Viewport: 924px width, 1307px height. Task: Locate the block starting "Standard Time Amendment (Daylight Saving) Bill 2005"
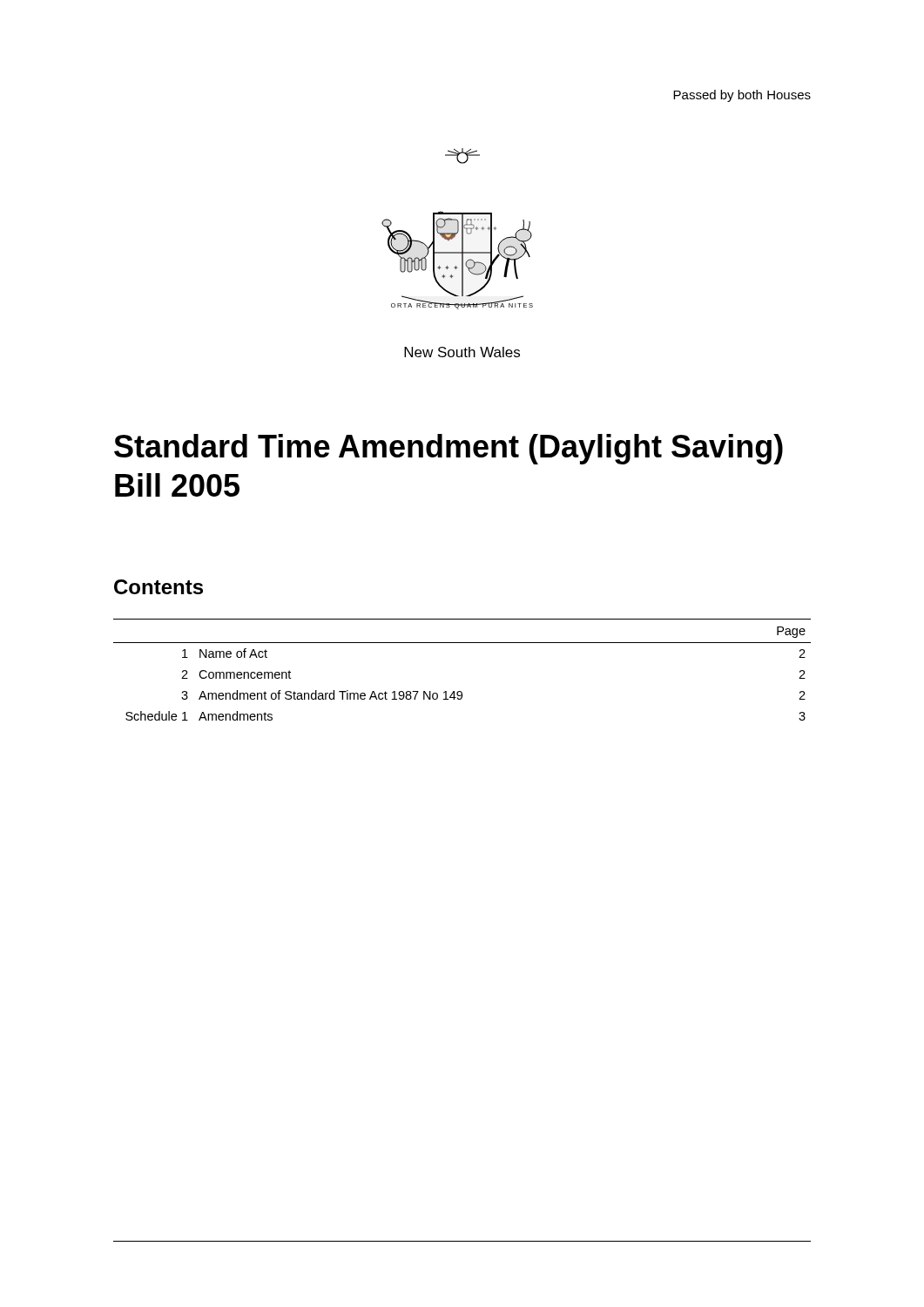coord(449,466)
